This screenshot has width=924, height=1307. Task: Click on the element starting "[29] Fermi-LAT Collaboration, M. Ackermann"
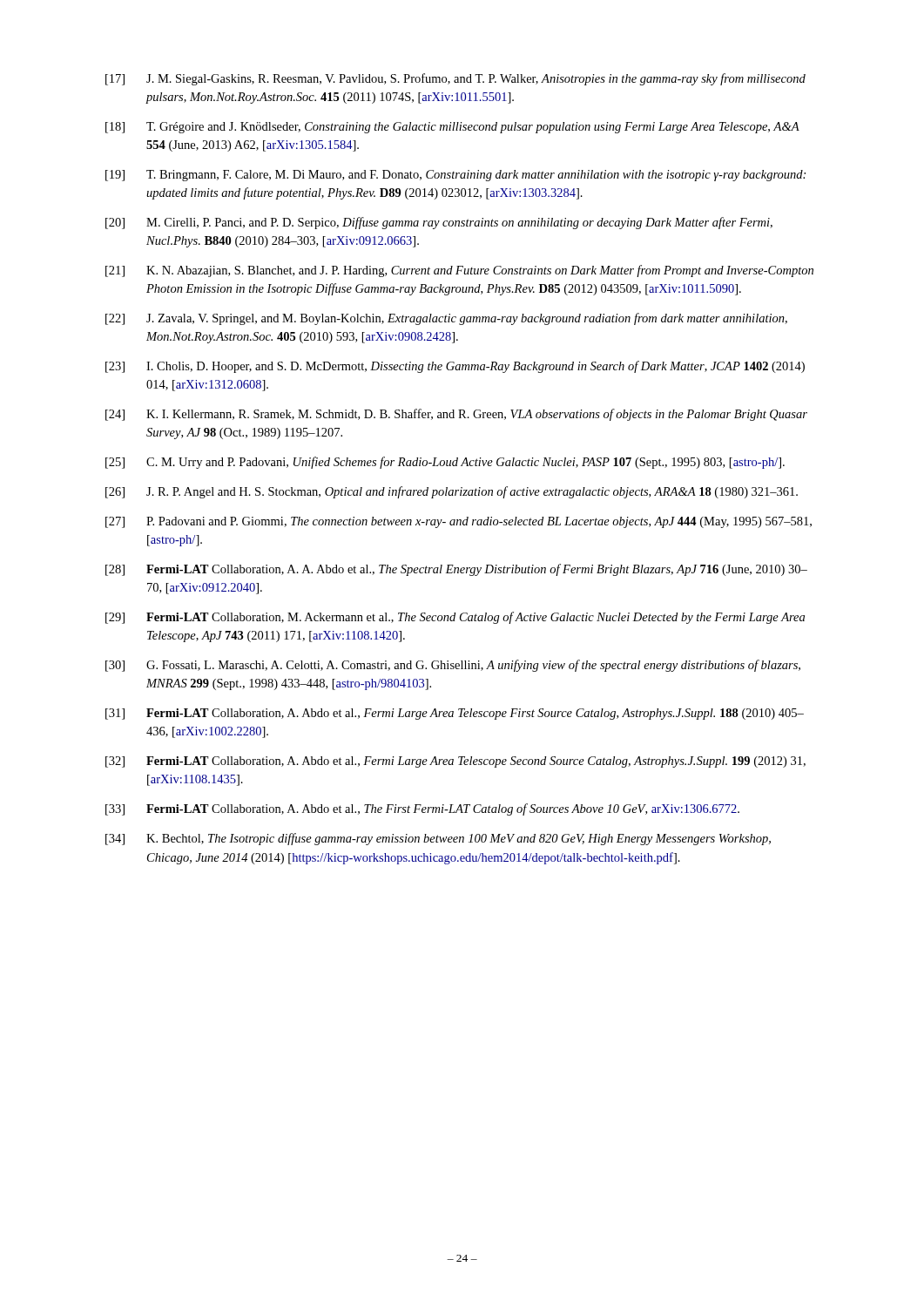click(462, 627)
